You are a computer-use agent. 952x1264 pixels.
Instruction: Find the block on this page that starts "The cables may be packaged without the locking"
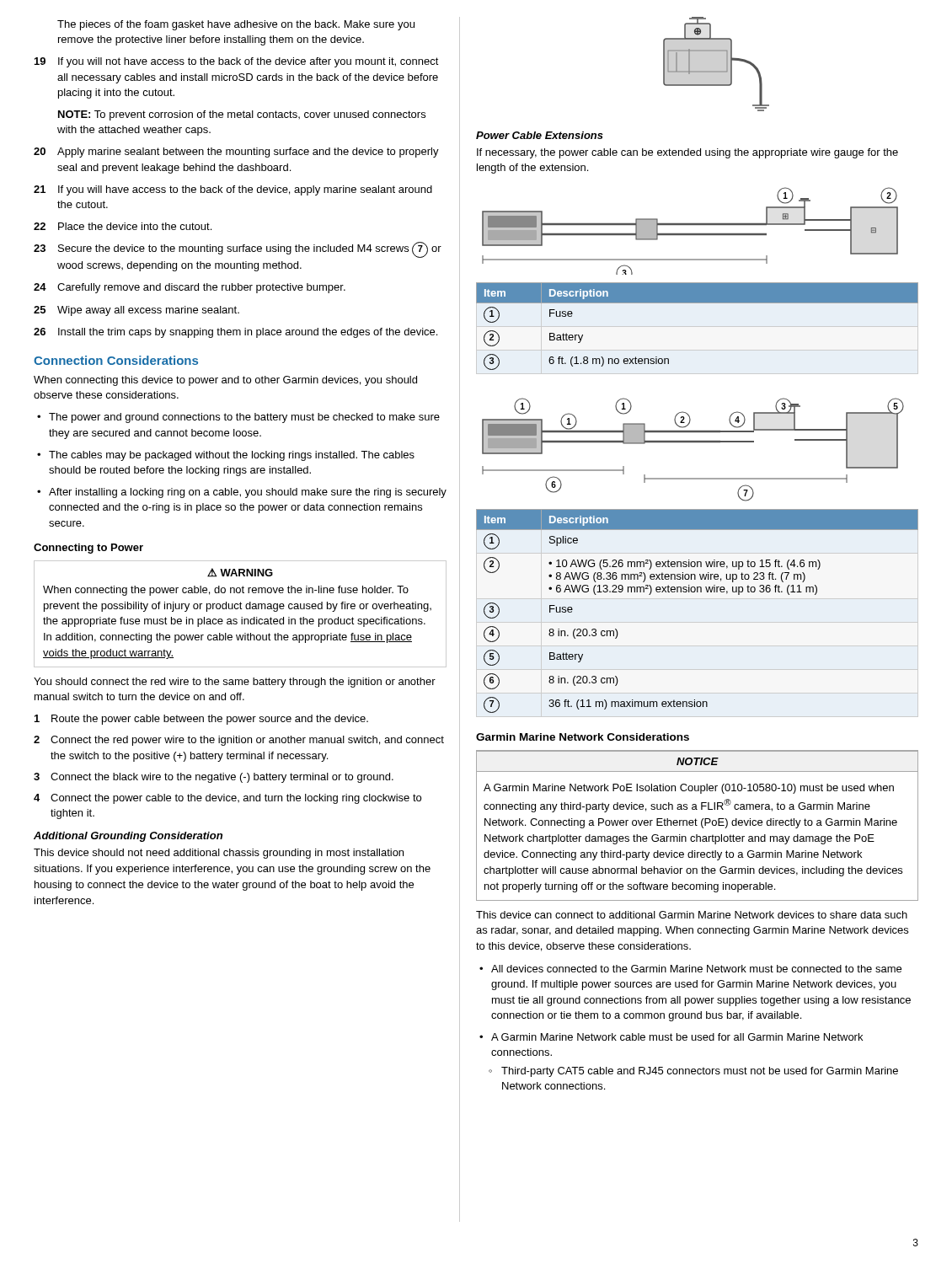tap(232, 462)
